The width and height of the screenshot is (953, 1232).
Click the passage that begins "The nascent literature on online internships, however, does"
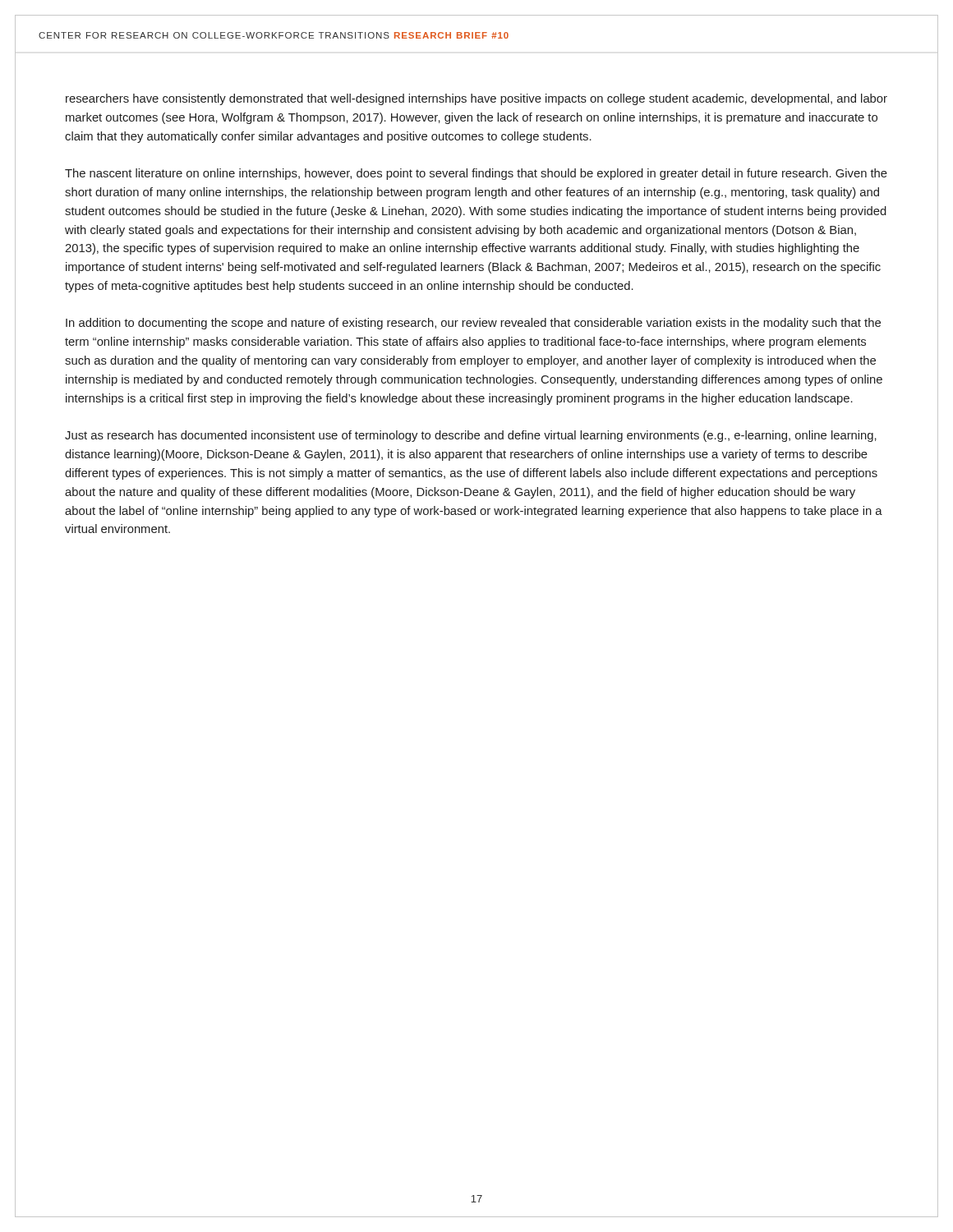coord(476,230)
